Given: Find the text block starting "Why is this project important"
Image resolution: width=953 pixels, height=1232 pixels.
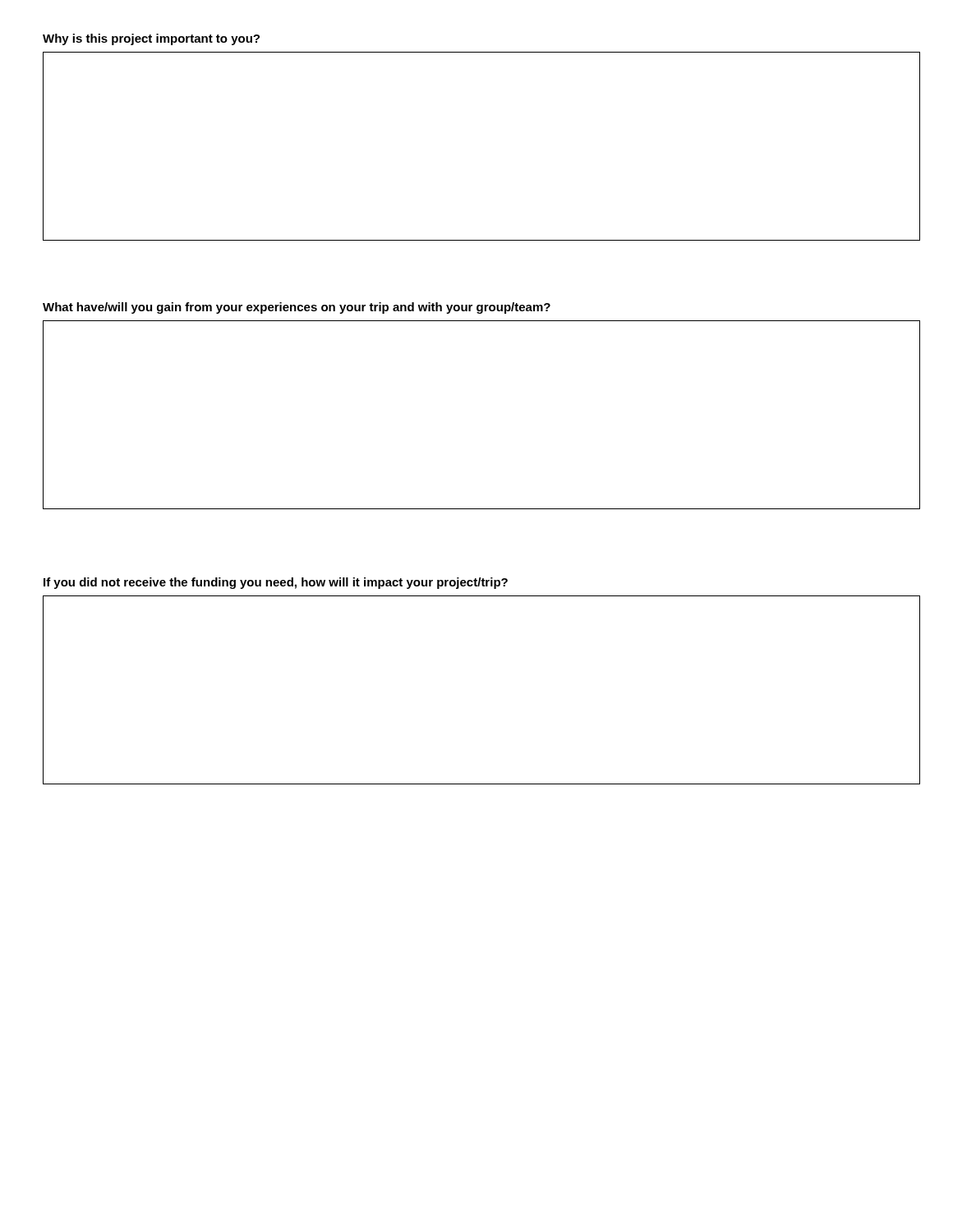Looking at the screenshot, I should (x=152, y=38).
